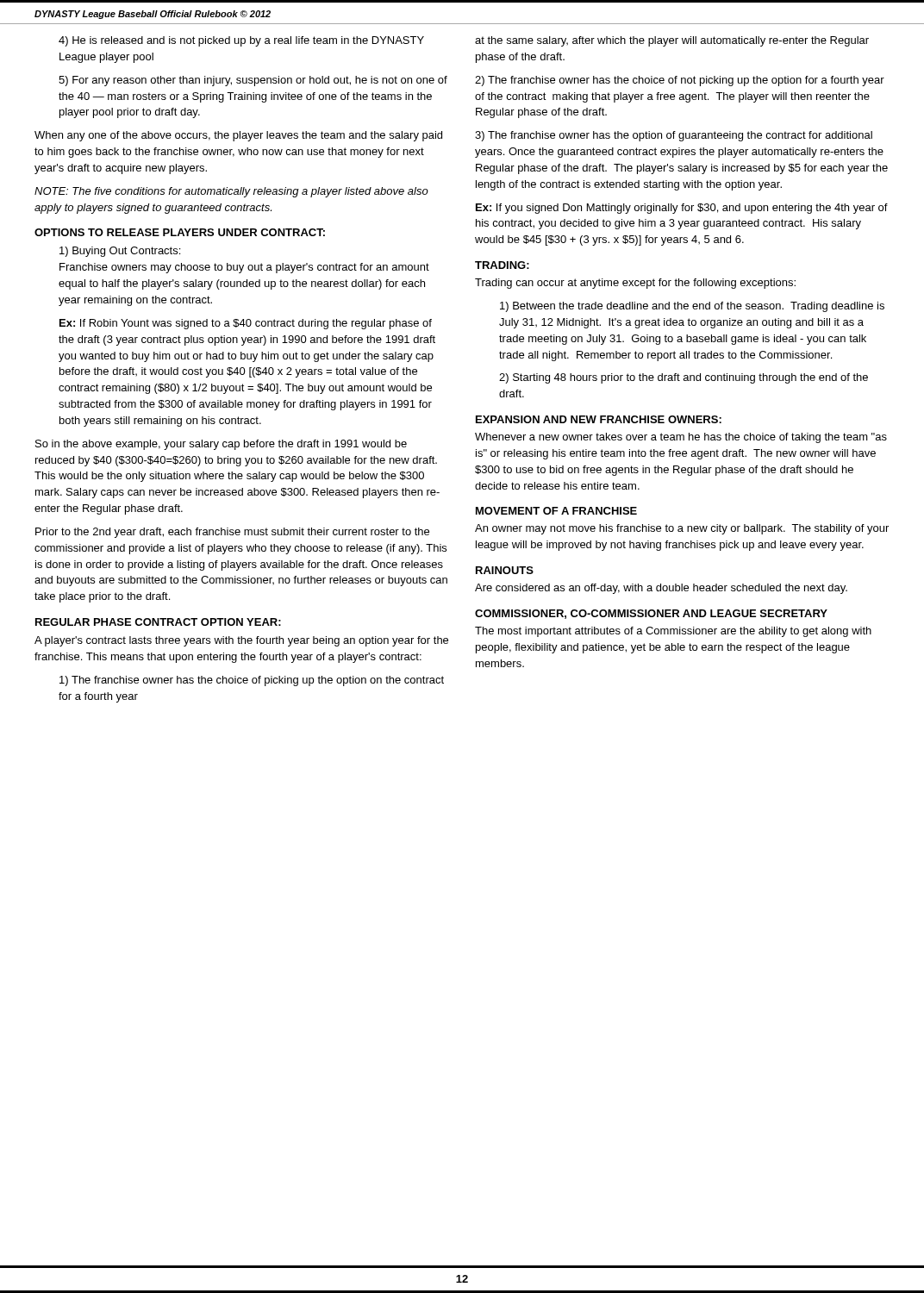Locate the text "MOVEMENT OF A FRANCHISE"

[x=556, y=511]
